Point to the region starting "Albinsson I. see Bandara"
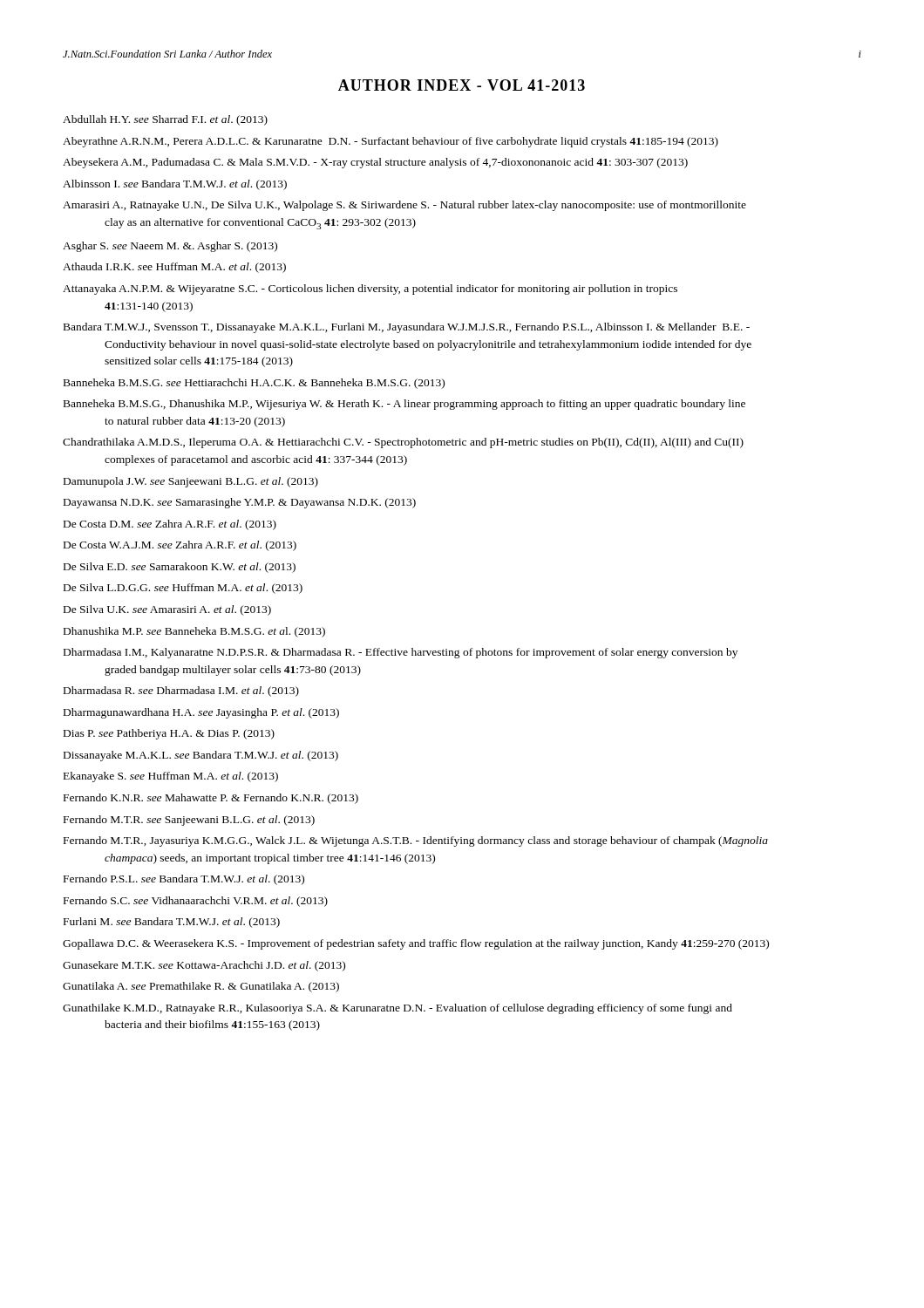Screen dimensions: 1308x924 (175, 183)
